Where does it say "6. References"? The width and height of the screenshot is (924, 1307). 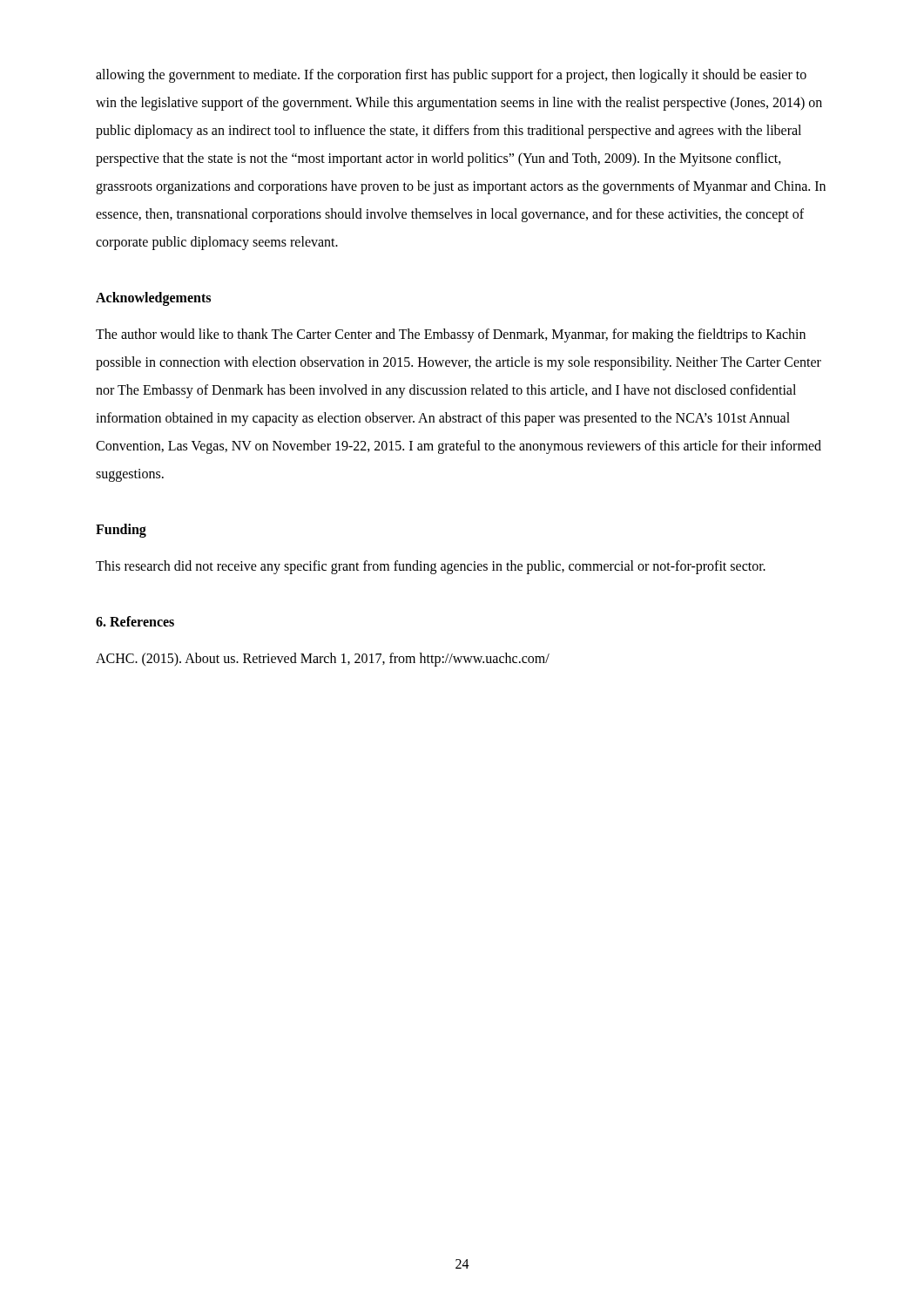point(135,622)
